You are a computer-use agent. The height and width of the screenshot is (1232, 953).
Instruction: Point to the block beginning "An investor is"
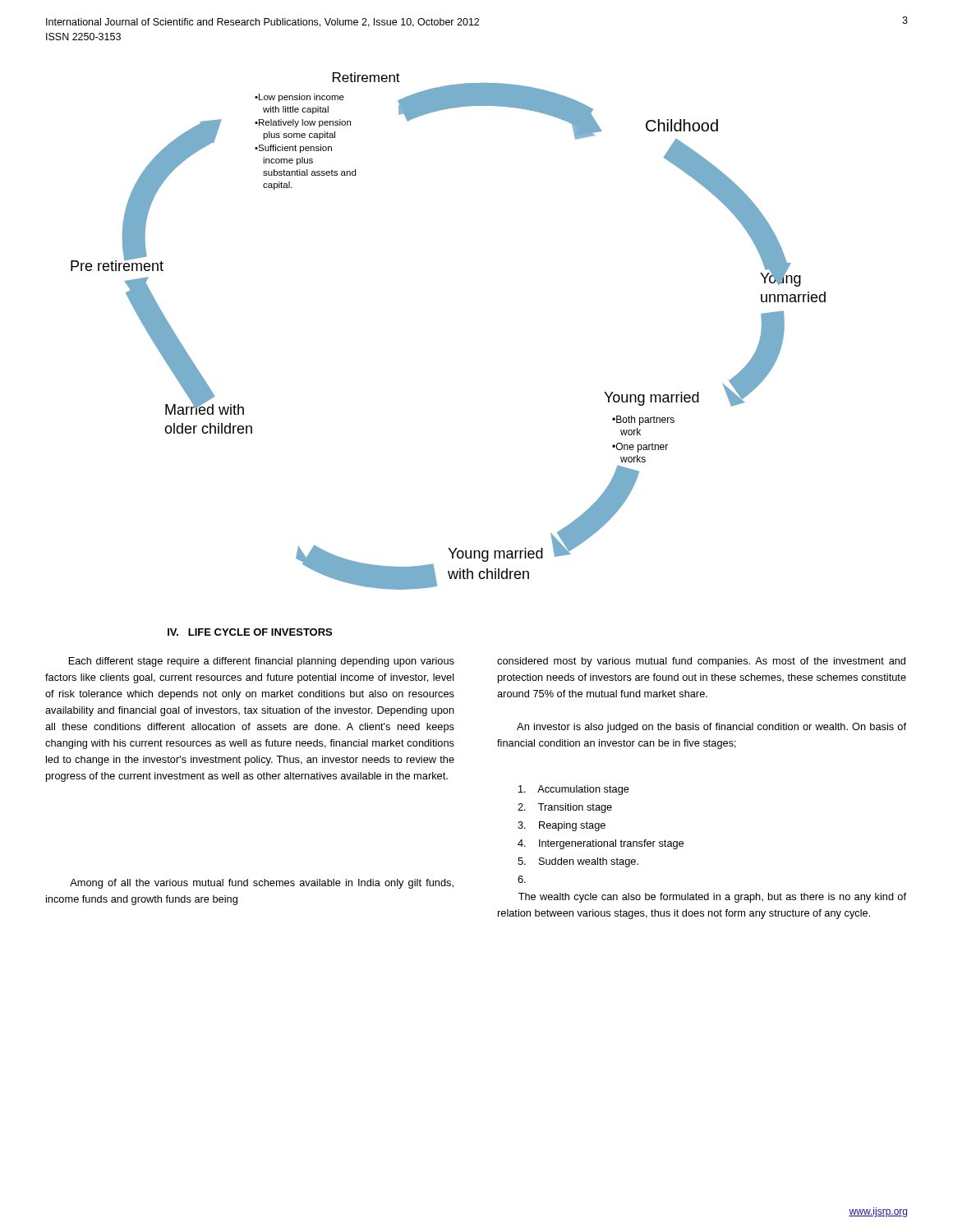pos(702,735)
